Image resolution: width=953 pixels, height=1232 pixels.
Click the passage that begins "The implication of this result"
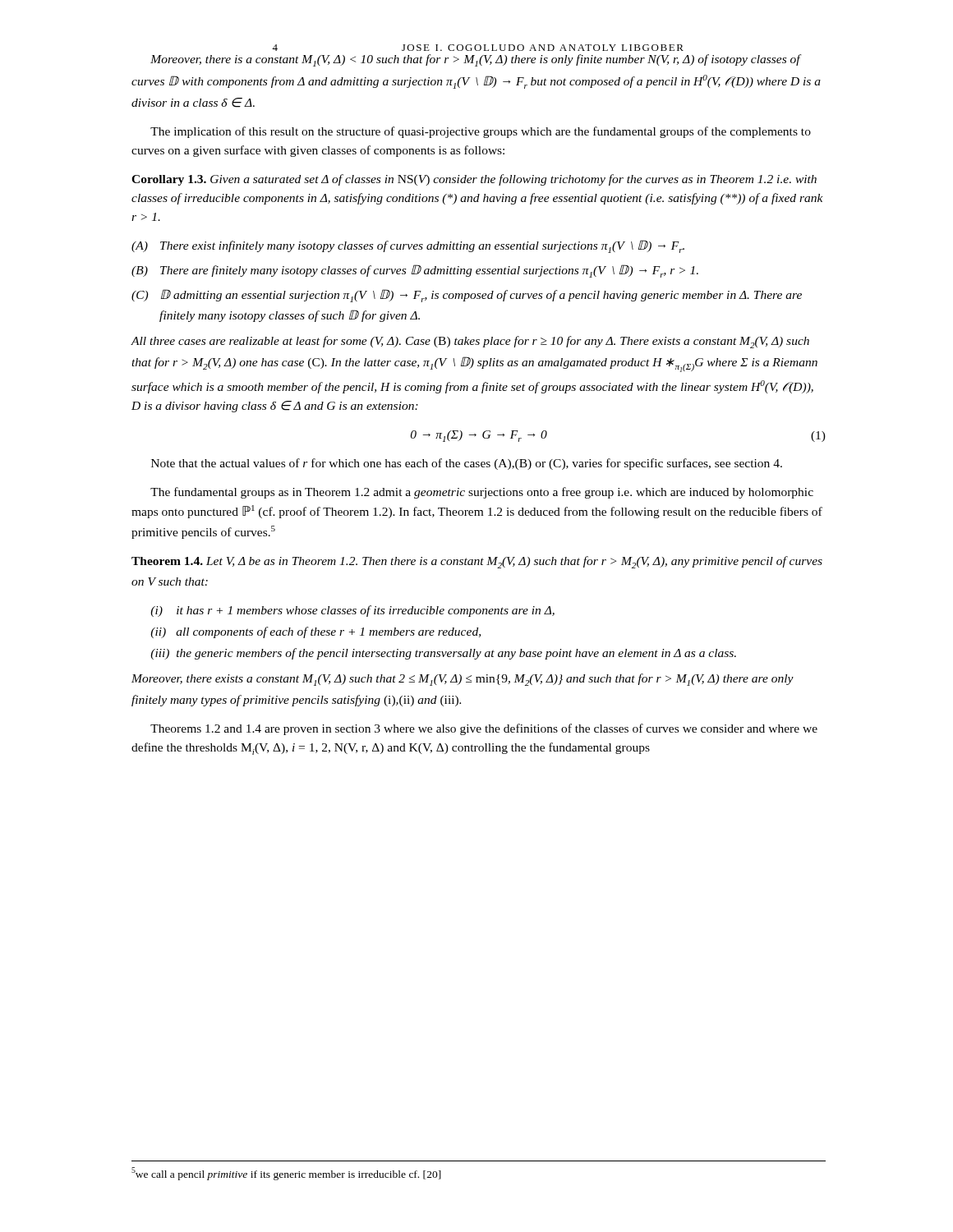(479, 140)
